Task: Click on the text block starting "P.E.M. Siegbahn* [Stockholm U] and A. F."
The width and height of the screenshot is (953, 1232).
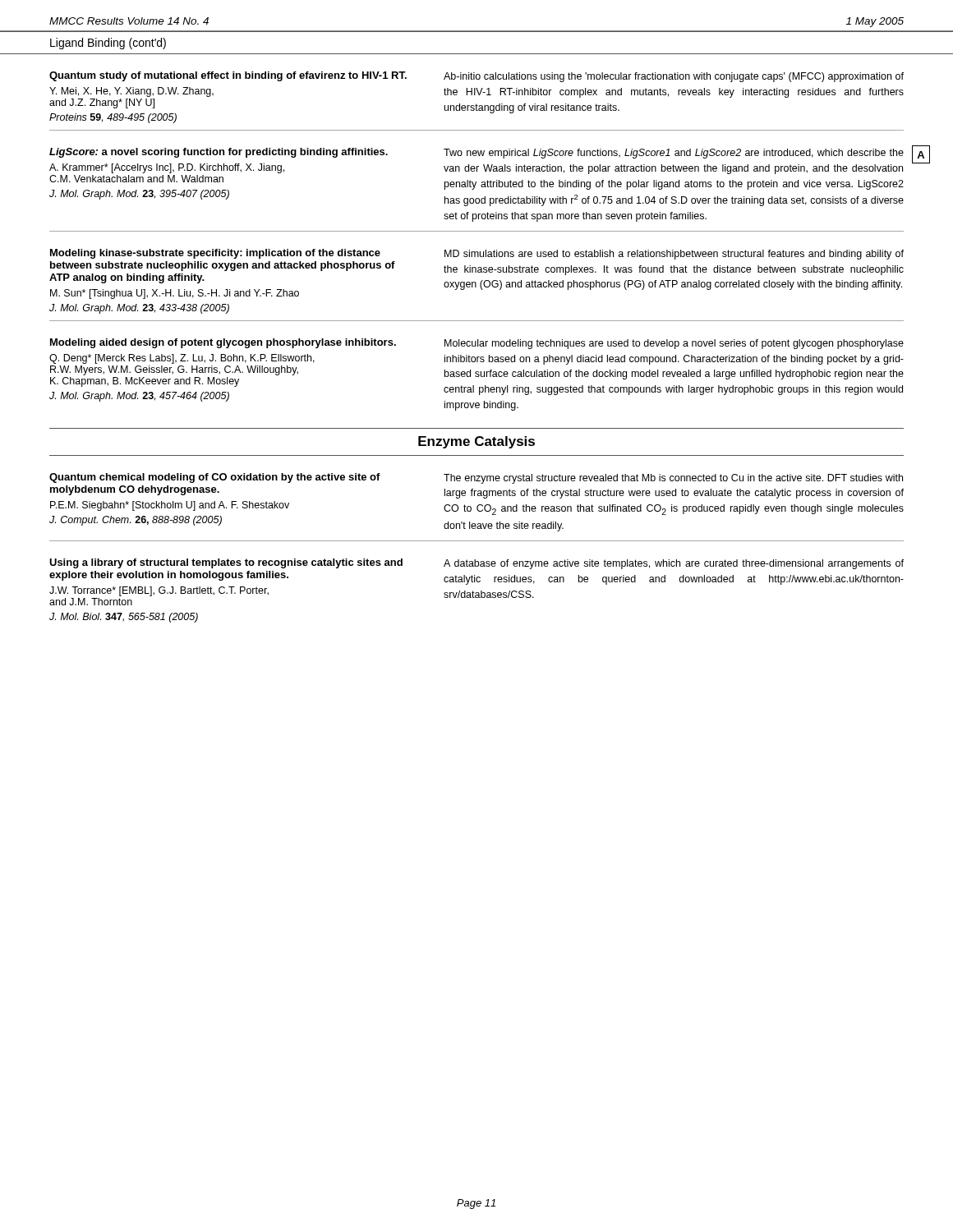Action: pyautogui.click(x=169, y=505)
